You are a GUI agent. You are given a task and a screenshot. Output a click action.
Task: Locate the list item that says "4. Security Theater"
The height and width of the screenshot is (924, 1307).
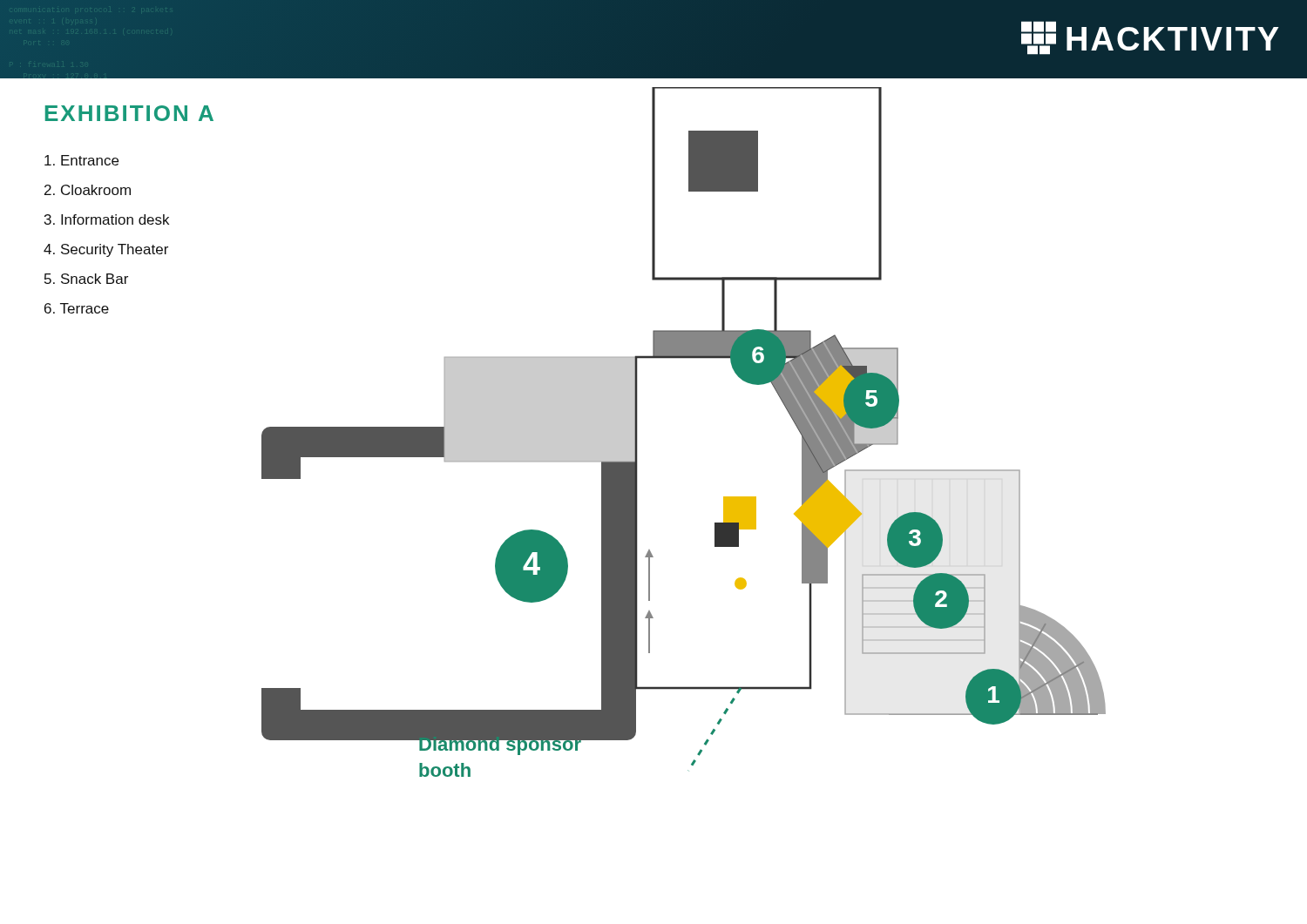click(x=106, y=250)
